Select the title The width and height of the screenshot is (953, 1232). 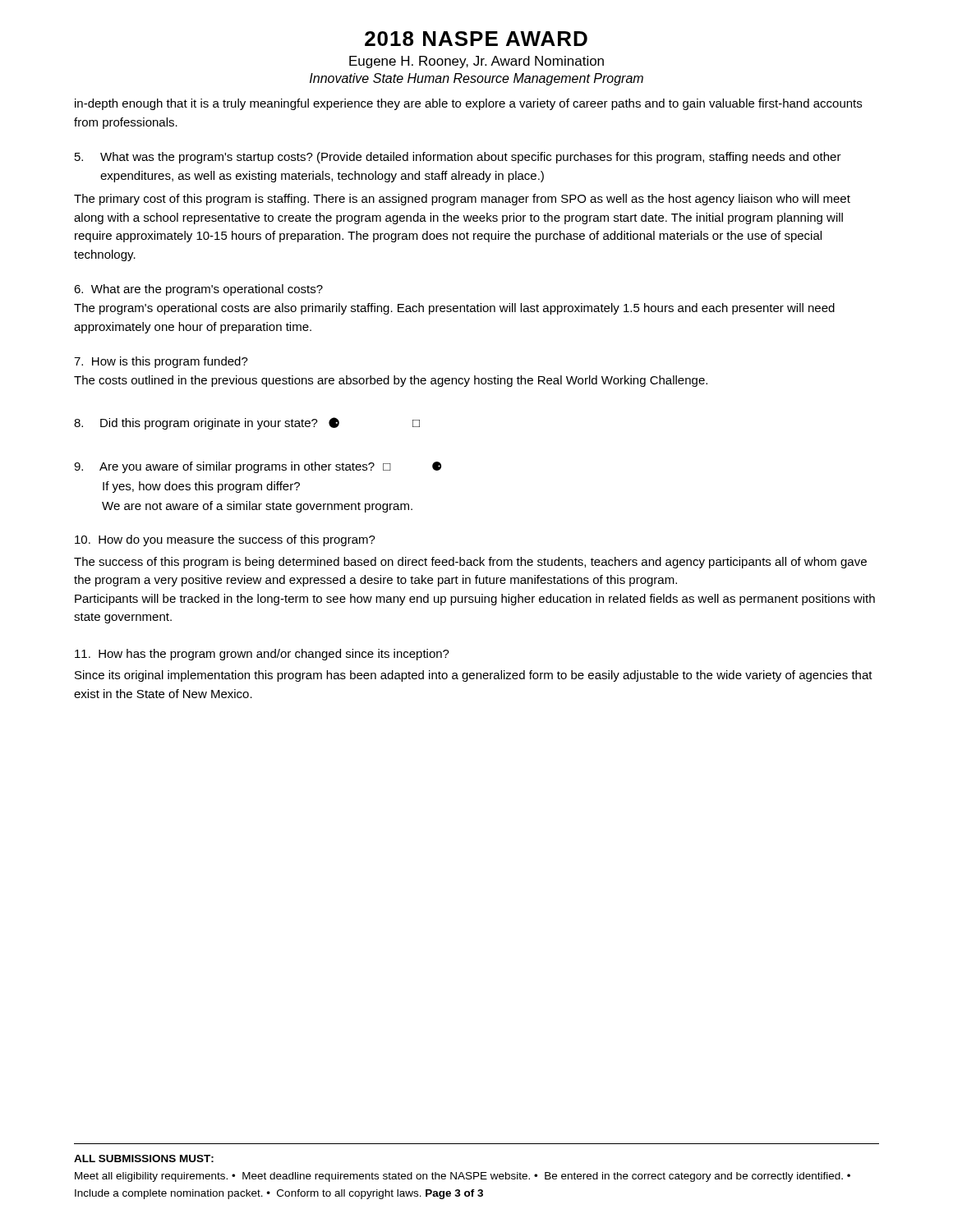(476, 56)
